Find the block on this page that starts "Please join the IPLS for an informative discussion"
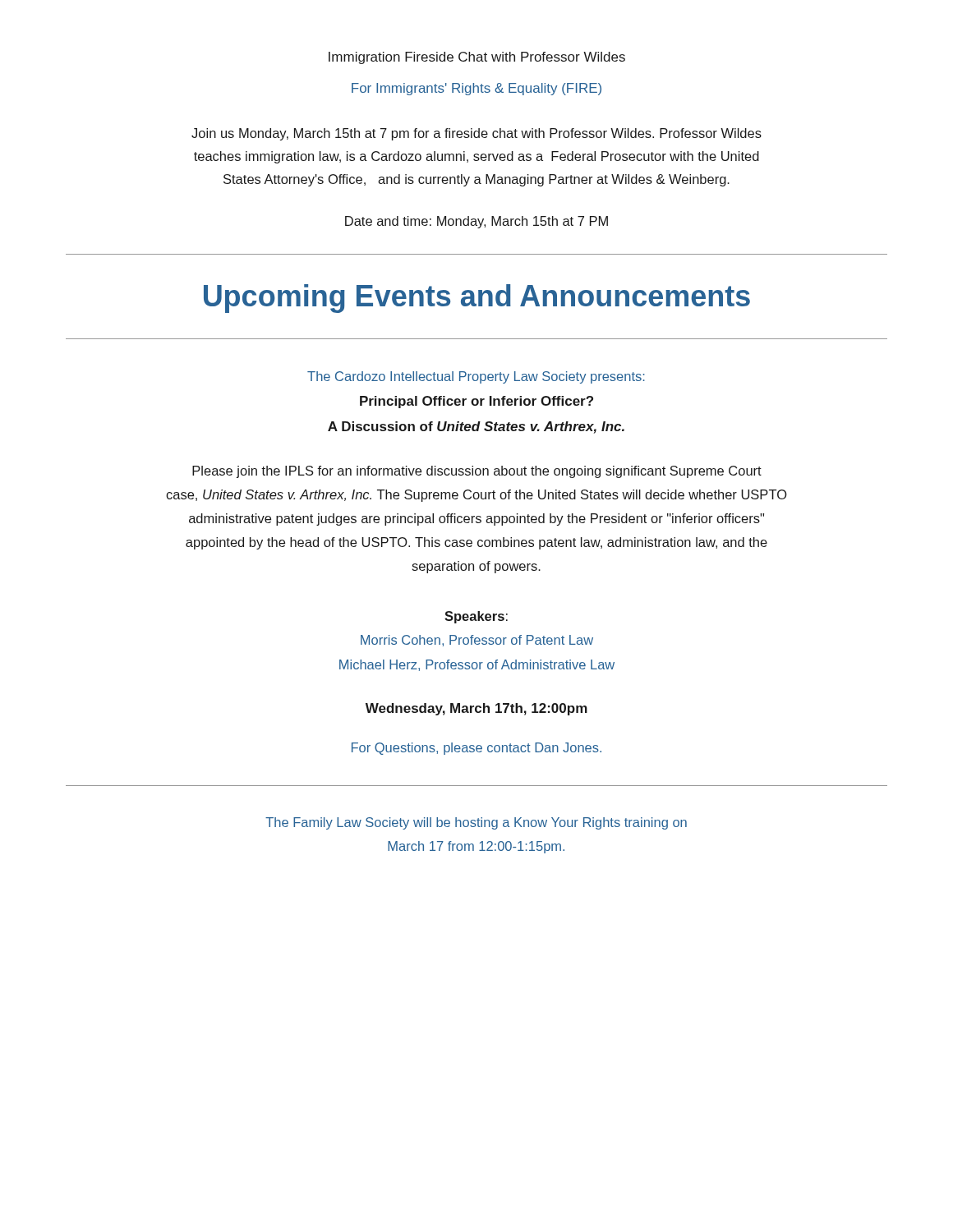The height and width of the screenshot is (1232, 953). pos(476,518)
